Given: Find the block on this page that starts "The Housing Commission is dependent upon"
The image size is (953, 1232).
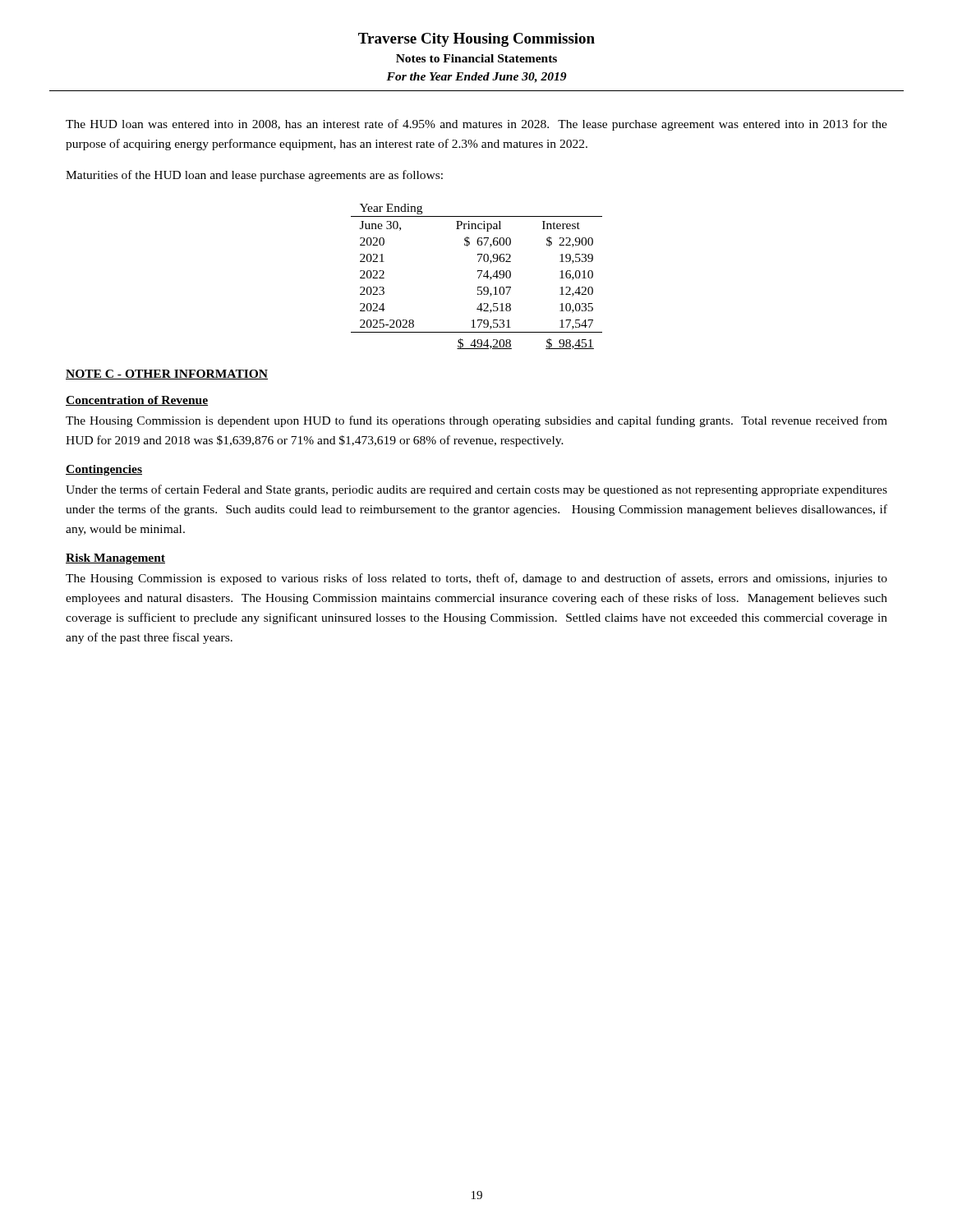Looking at the screenshot, I should point(476,430).
